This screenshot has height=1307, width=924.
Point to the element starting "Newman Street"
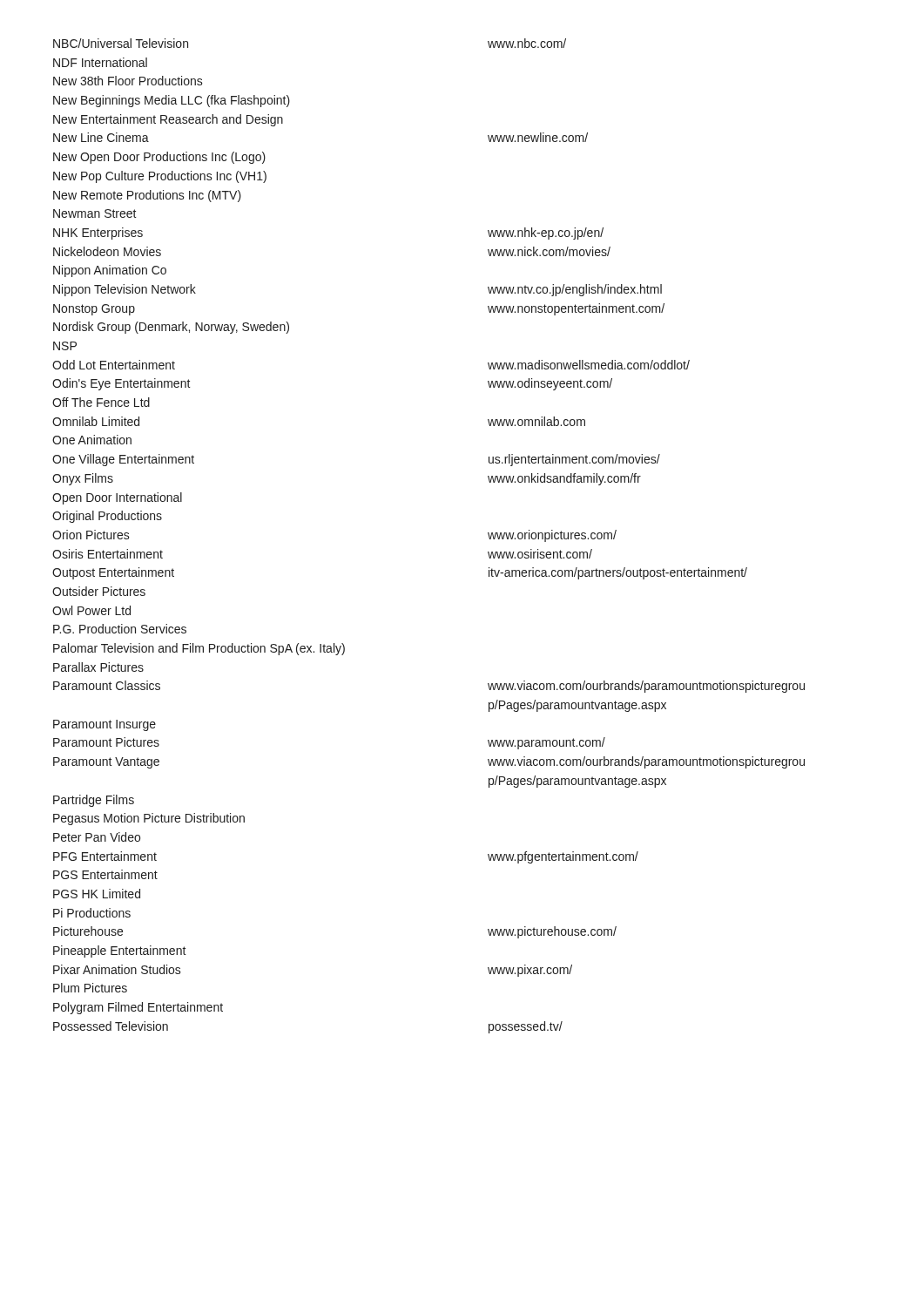click(x=95, y=213)
